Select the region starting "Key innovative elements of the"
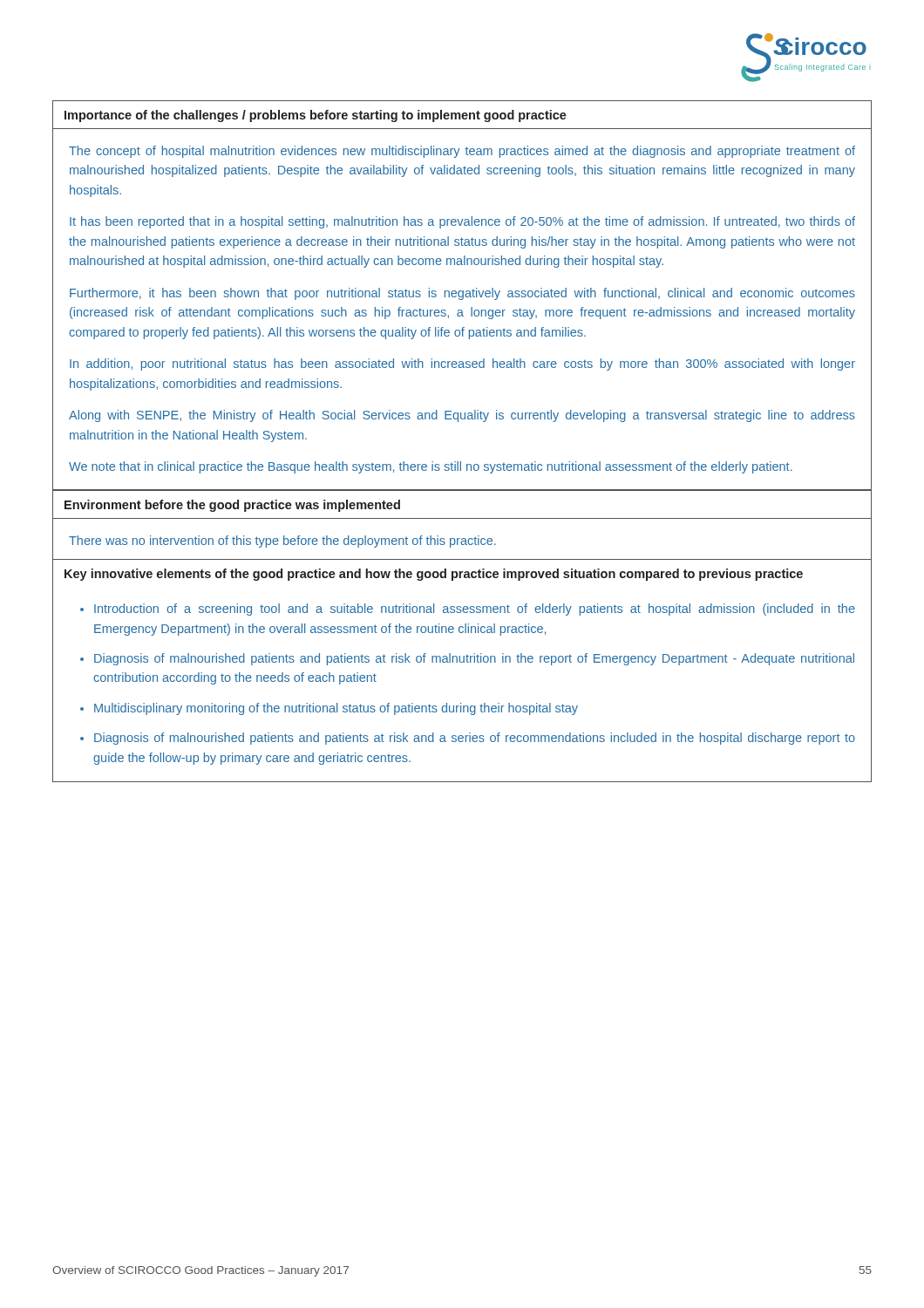The image size is (924, 1308). (x=433, y=574)
